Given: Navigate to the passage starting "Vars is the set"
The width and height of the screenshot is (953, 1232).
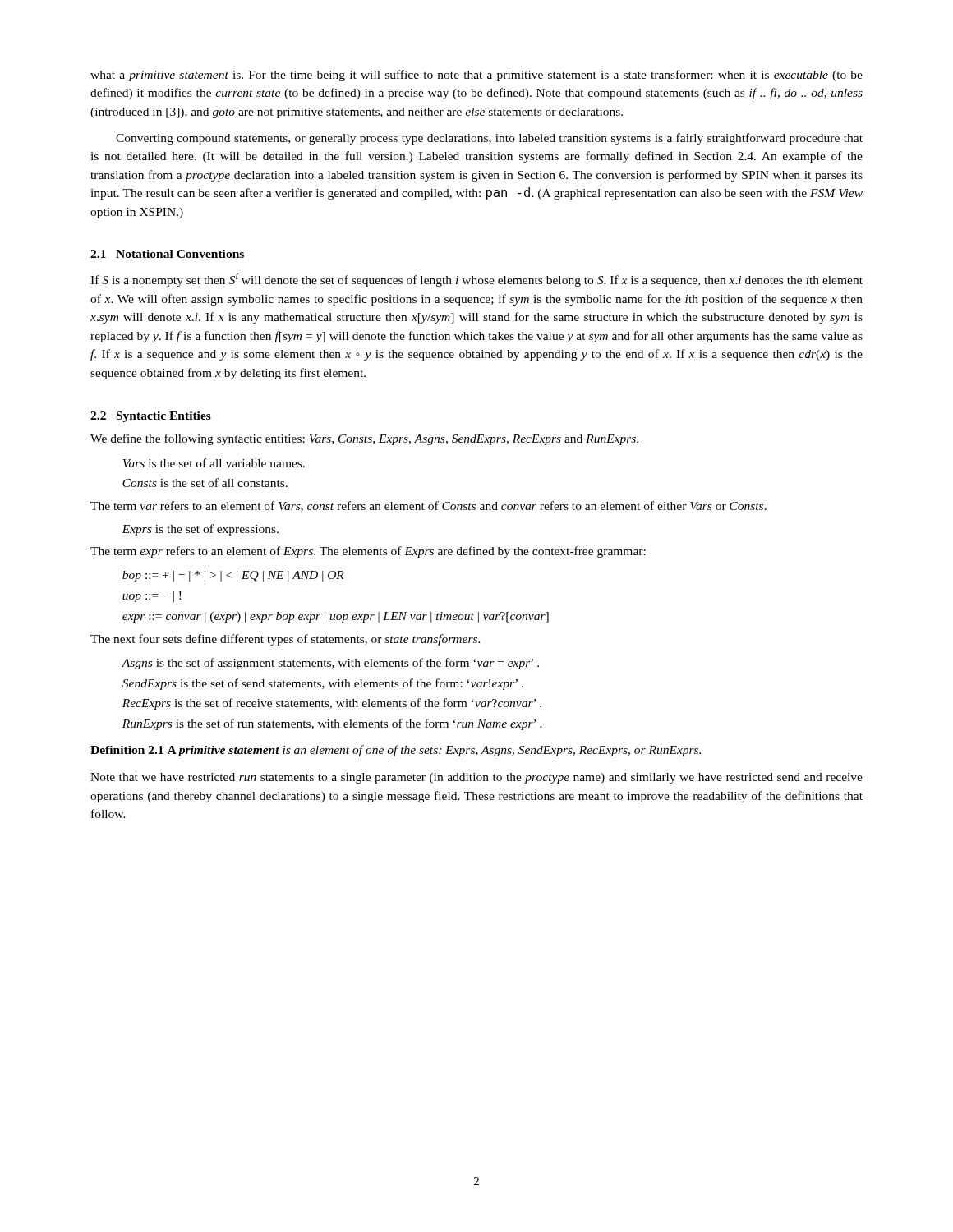Looking at the screenshot, I should click(214, 463).
